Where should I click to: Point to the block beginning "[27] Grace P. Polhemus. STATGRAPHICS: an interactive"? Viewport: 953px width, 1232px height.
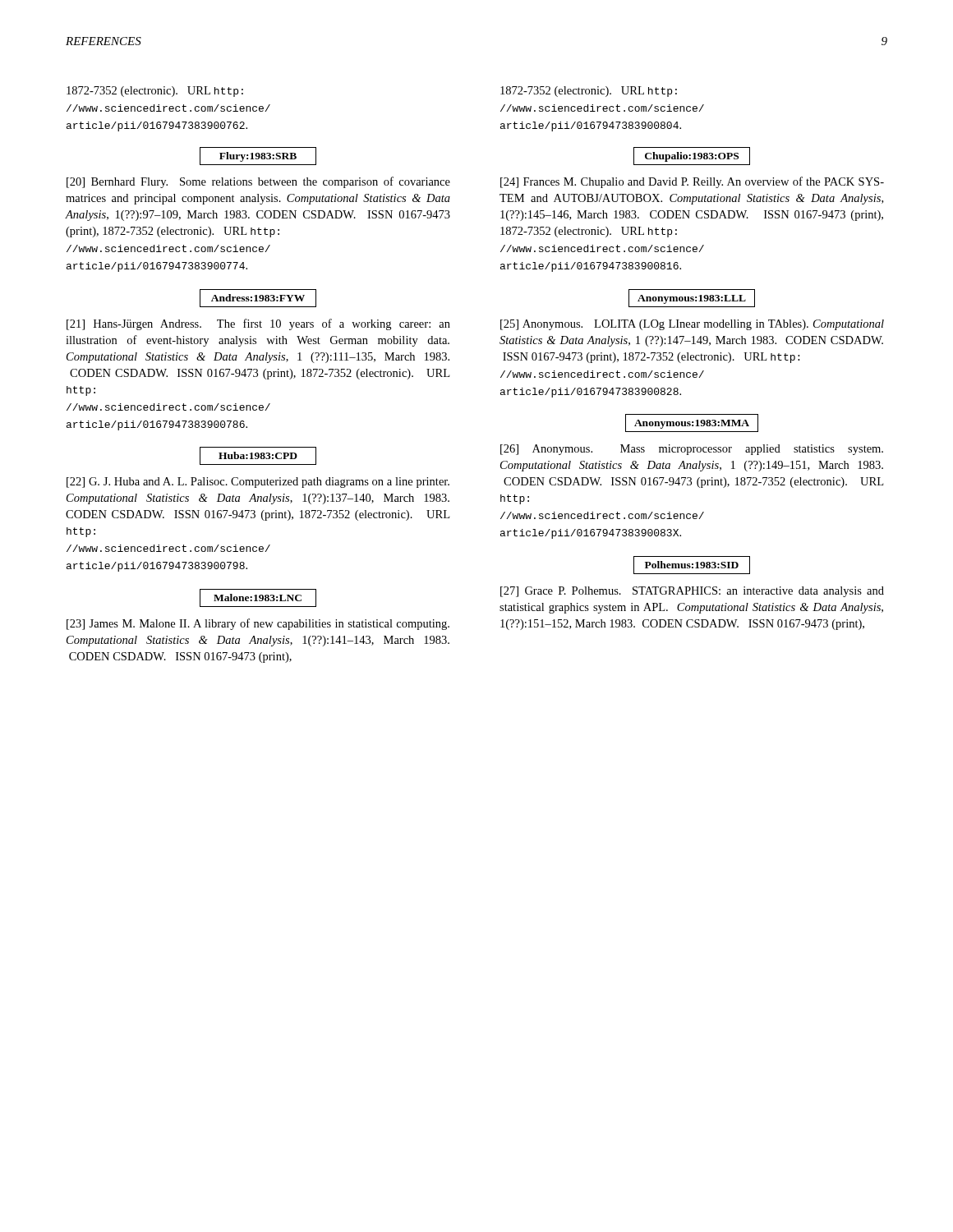pos(692,607)
